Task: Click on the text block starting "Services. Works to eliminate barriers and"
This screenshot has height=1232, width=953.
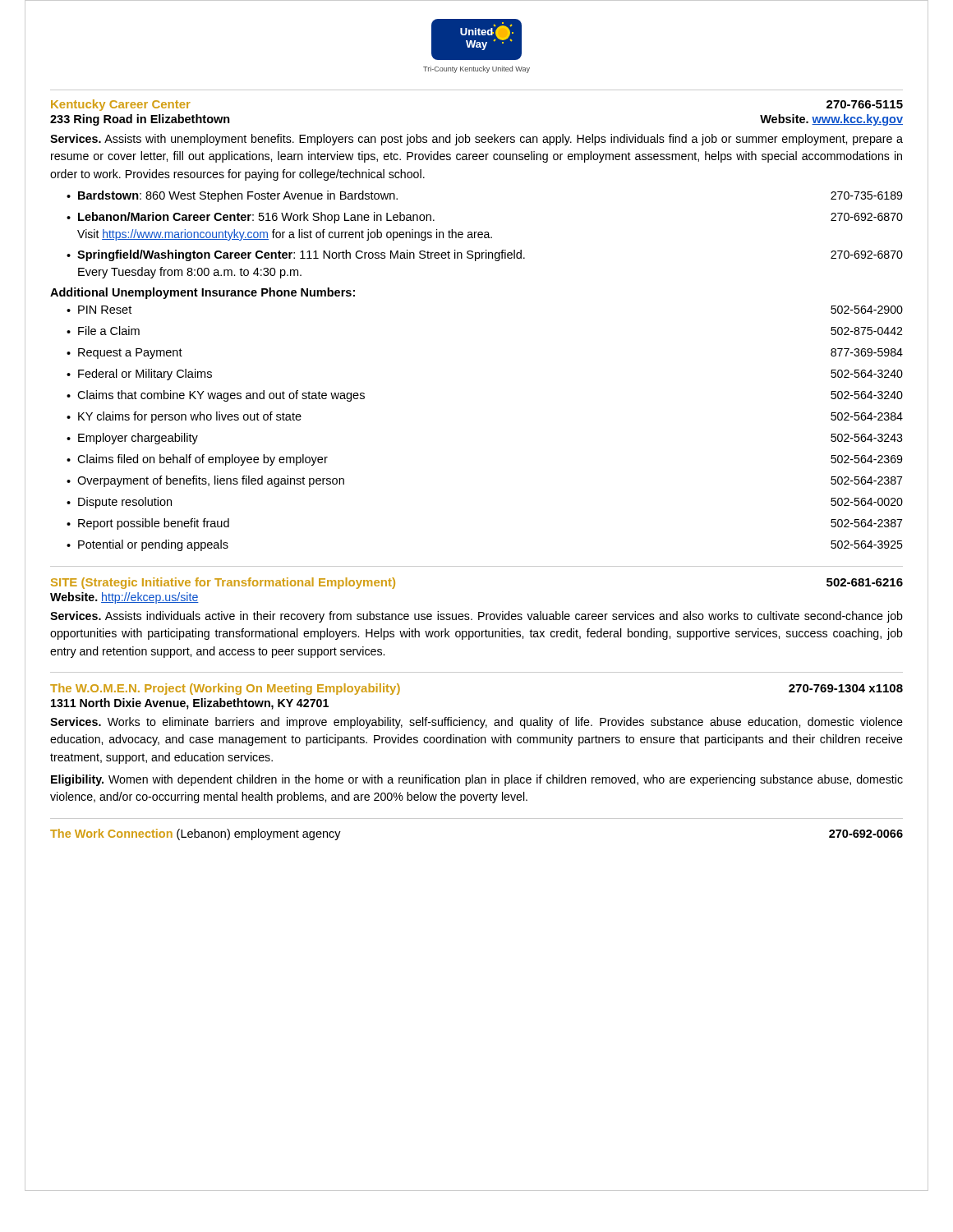Action: pyautogui.click(x=476, y=740)
